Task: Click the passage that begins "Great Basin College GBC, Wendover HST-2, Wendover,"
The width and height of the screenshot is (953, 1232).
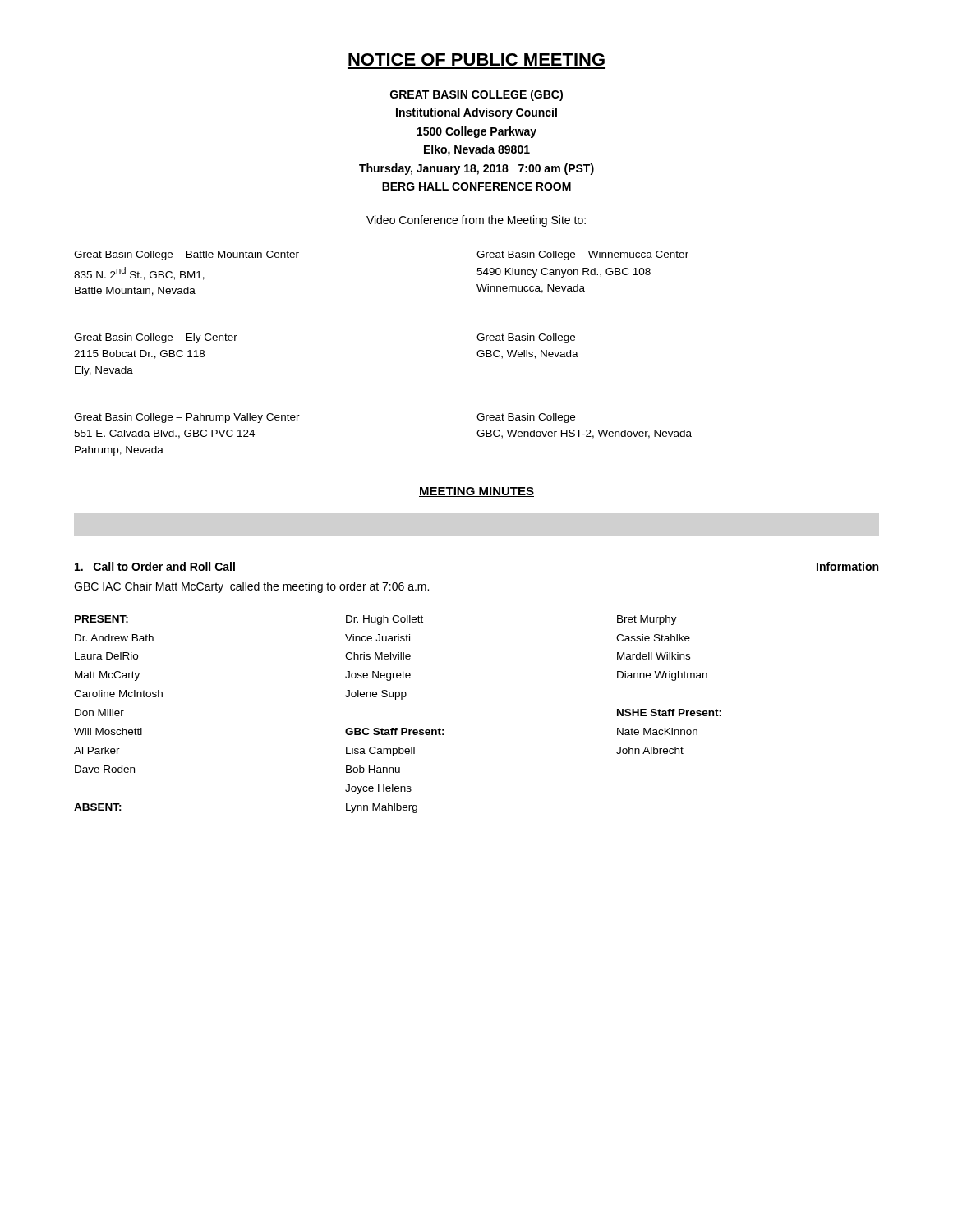Action: click(584, 425)
